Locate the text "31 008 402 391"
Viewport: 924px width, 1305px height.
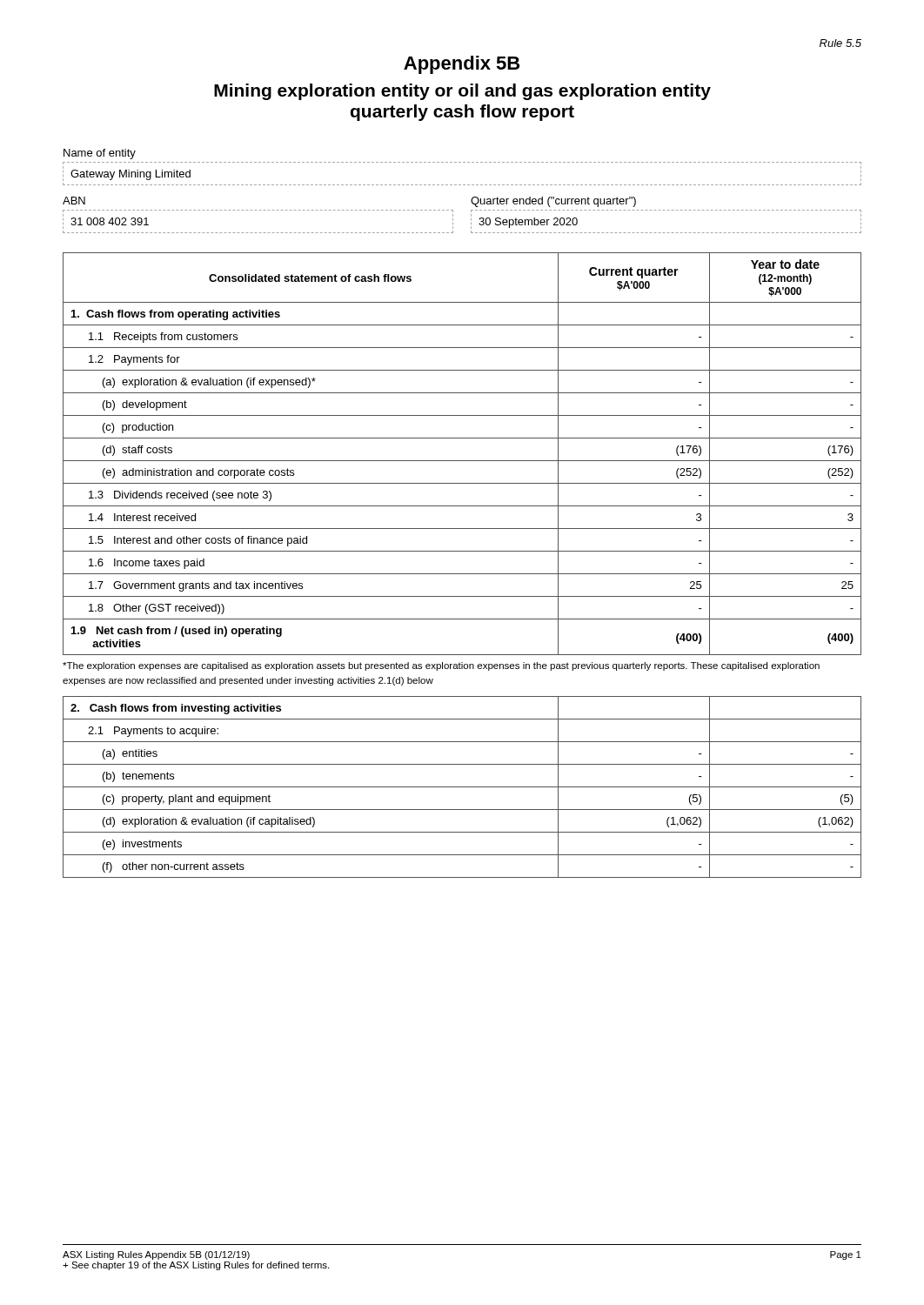(x=110, y=221)
